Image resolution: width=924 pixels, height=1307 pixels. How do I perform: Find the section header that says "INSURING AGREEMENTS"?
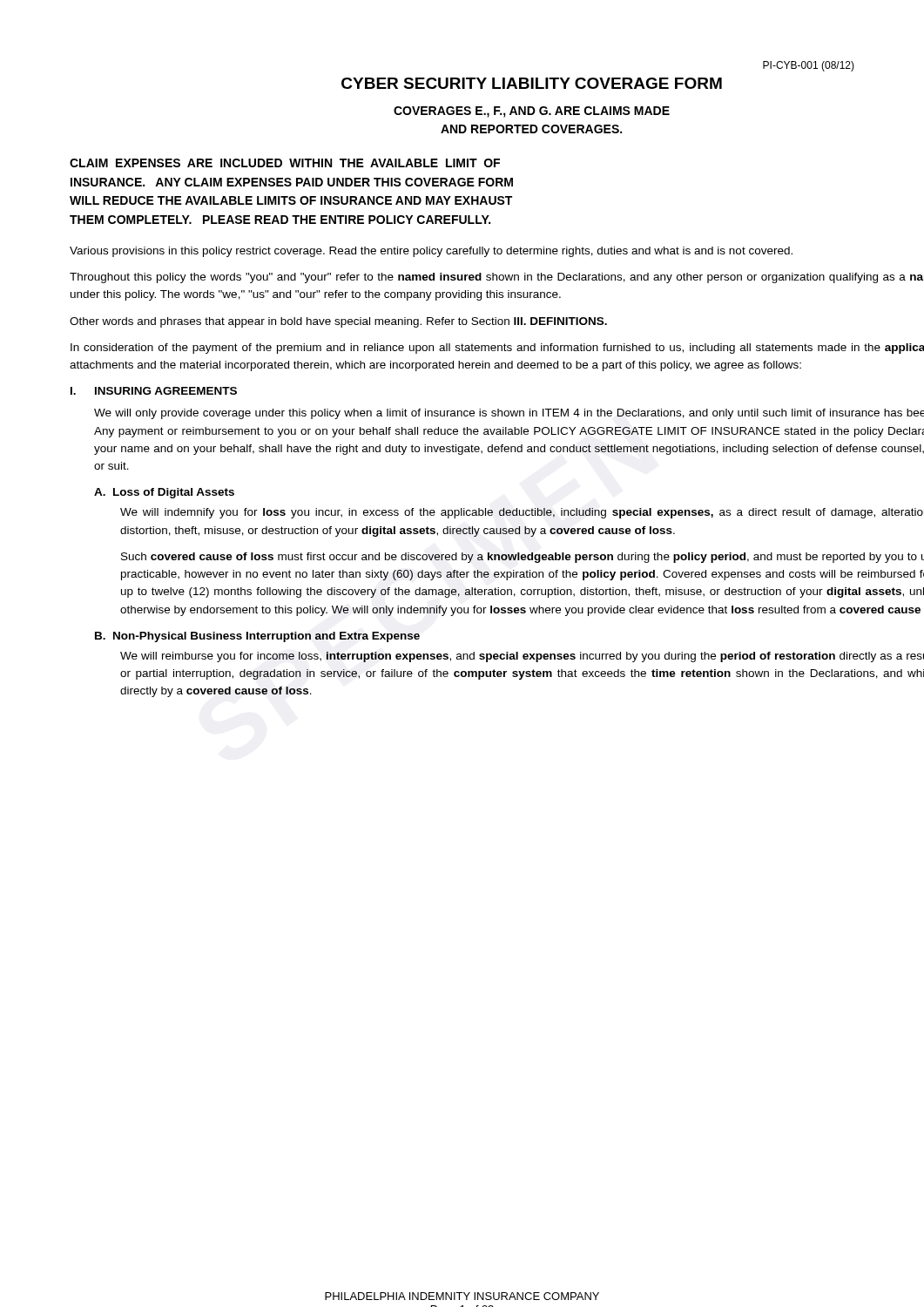(x=166, y=391)
